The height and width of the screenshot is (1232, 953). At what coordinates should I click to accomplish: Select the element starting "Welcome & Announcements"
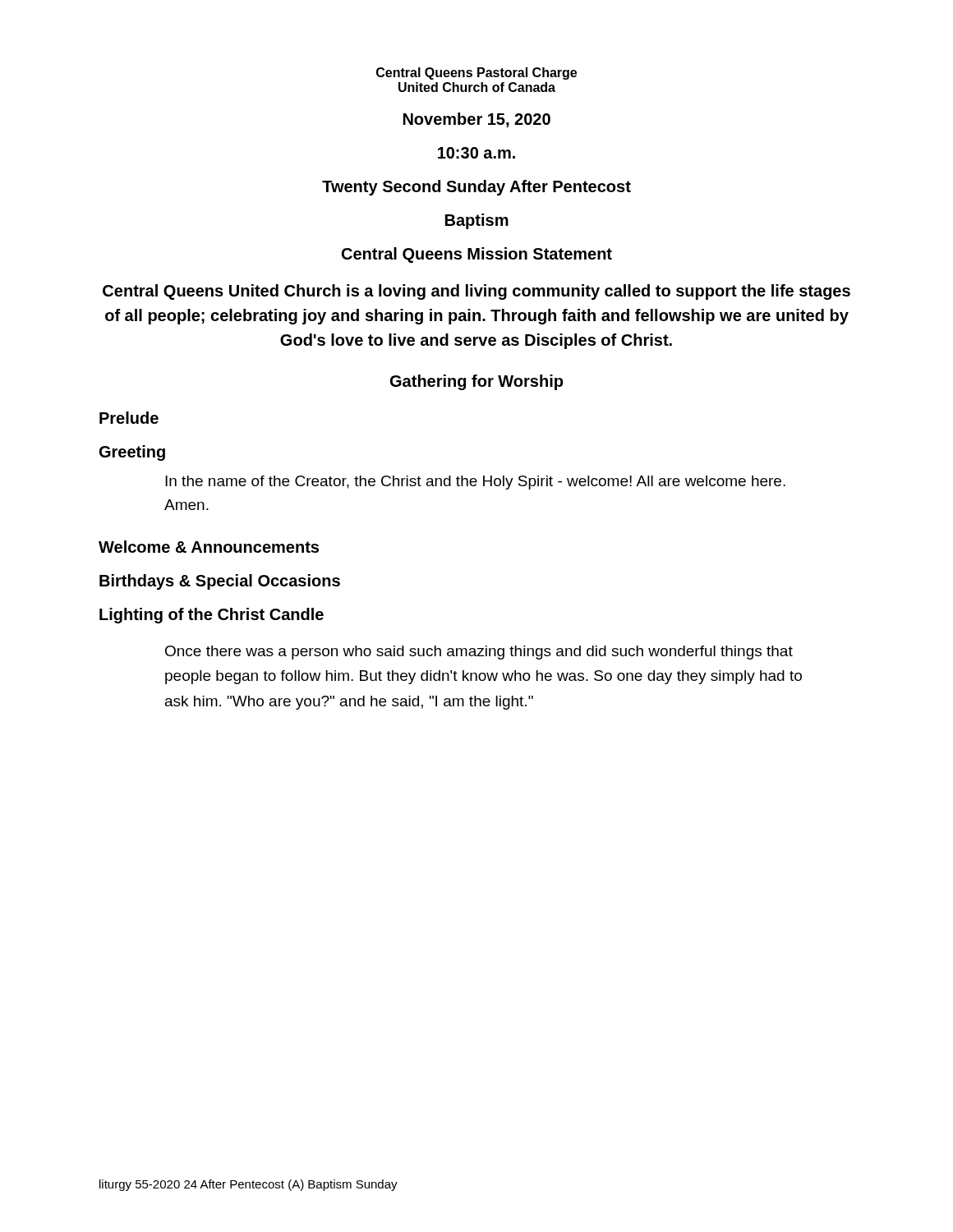point(209,547)
